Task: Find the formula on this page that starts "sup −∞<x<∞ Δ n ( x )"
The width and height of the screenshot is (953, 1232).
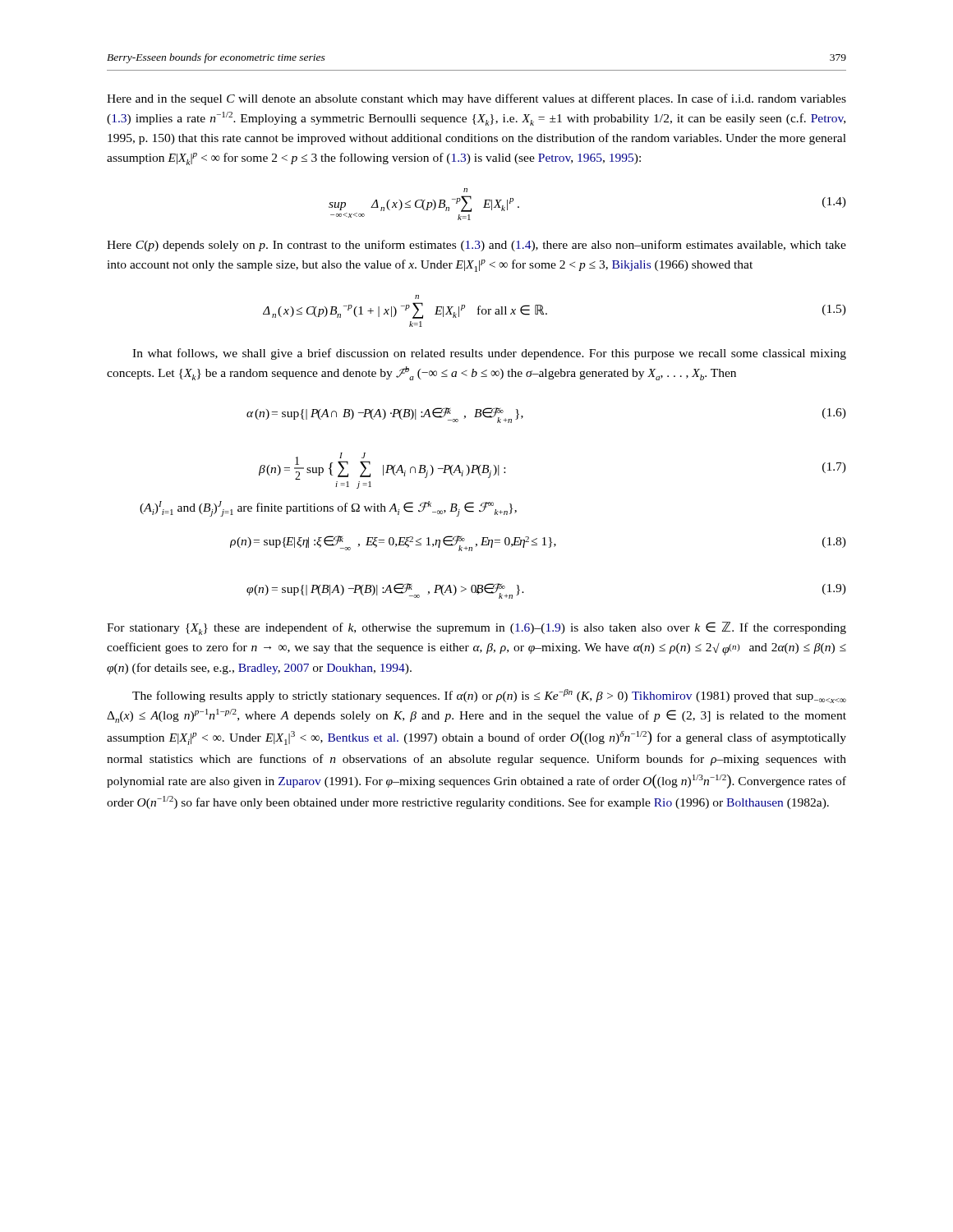Action: [476, 201]
